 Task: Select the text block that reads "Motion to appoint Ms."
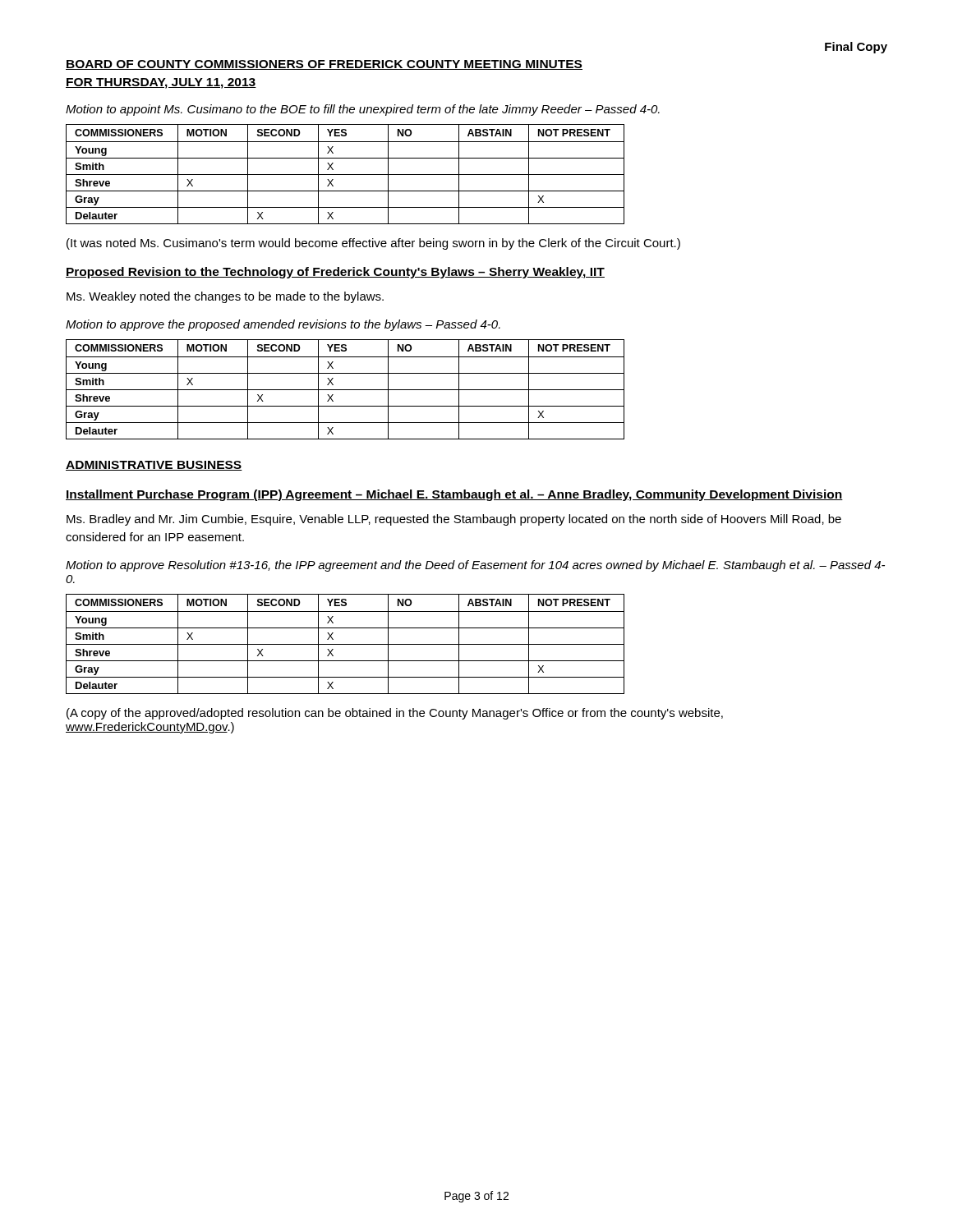coord(363,109)
